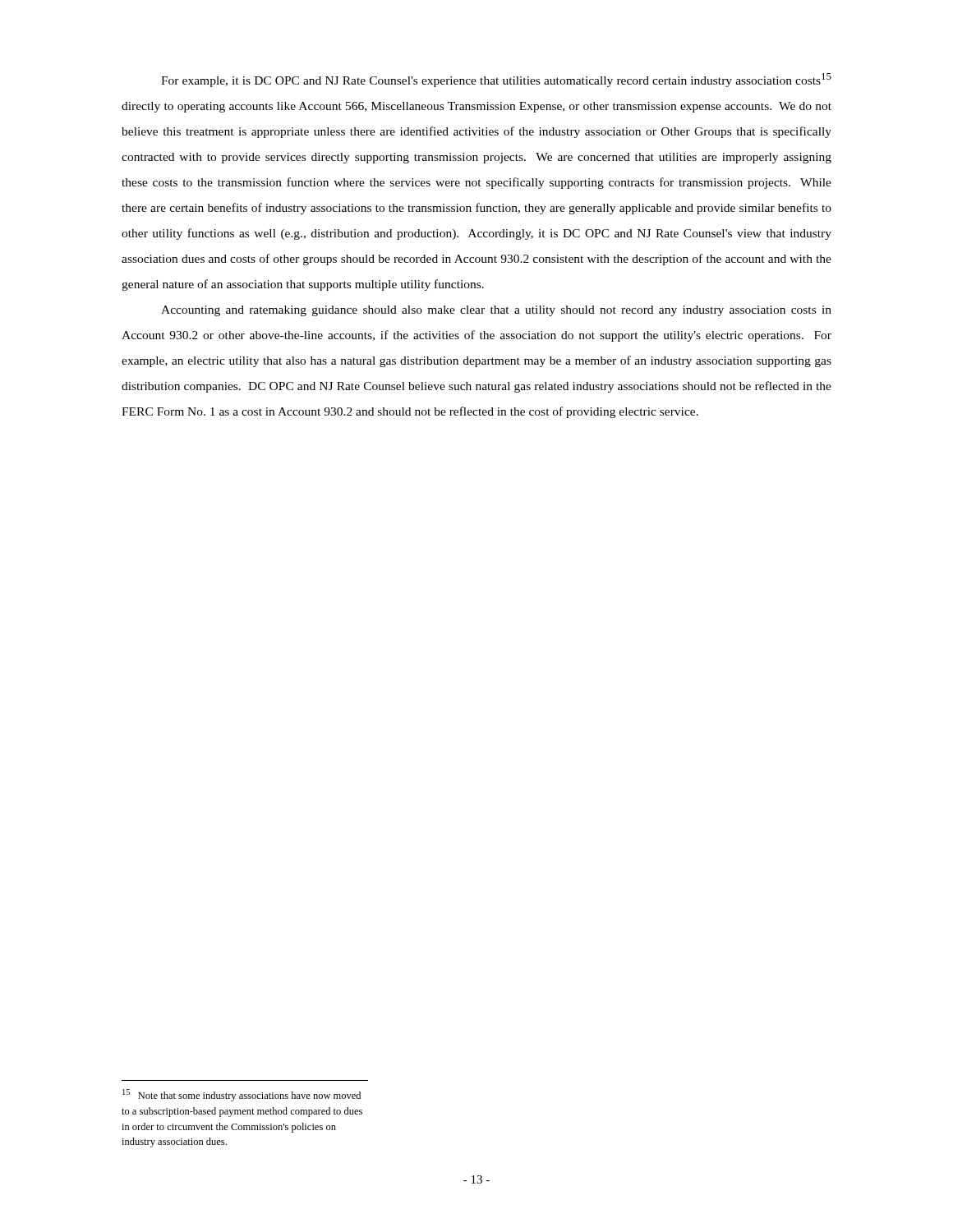Screen dimensions: 1232x953
Task: Click on the passage starting "15 Note that some"
Action: (242, 1117)
